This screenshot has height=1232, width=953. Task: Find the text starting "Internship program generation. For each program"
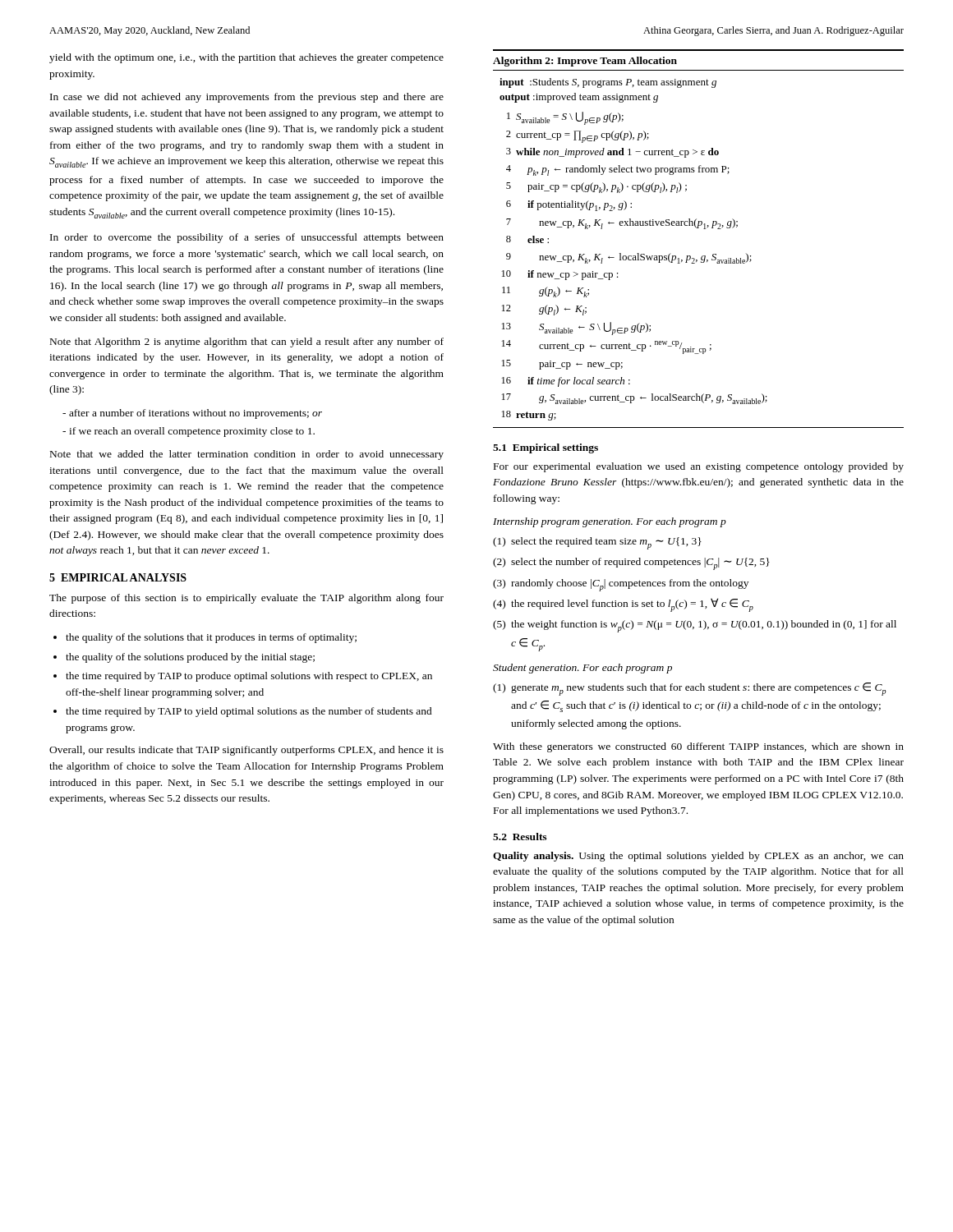[x=698, y=522]
